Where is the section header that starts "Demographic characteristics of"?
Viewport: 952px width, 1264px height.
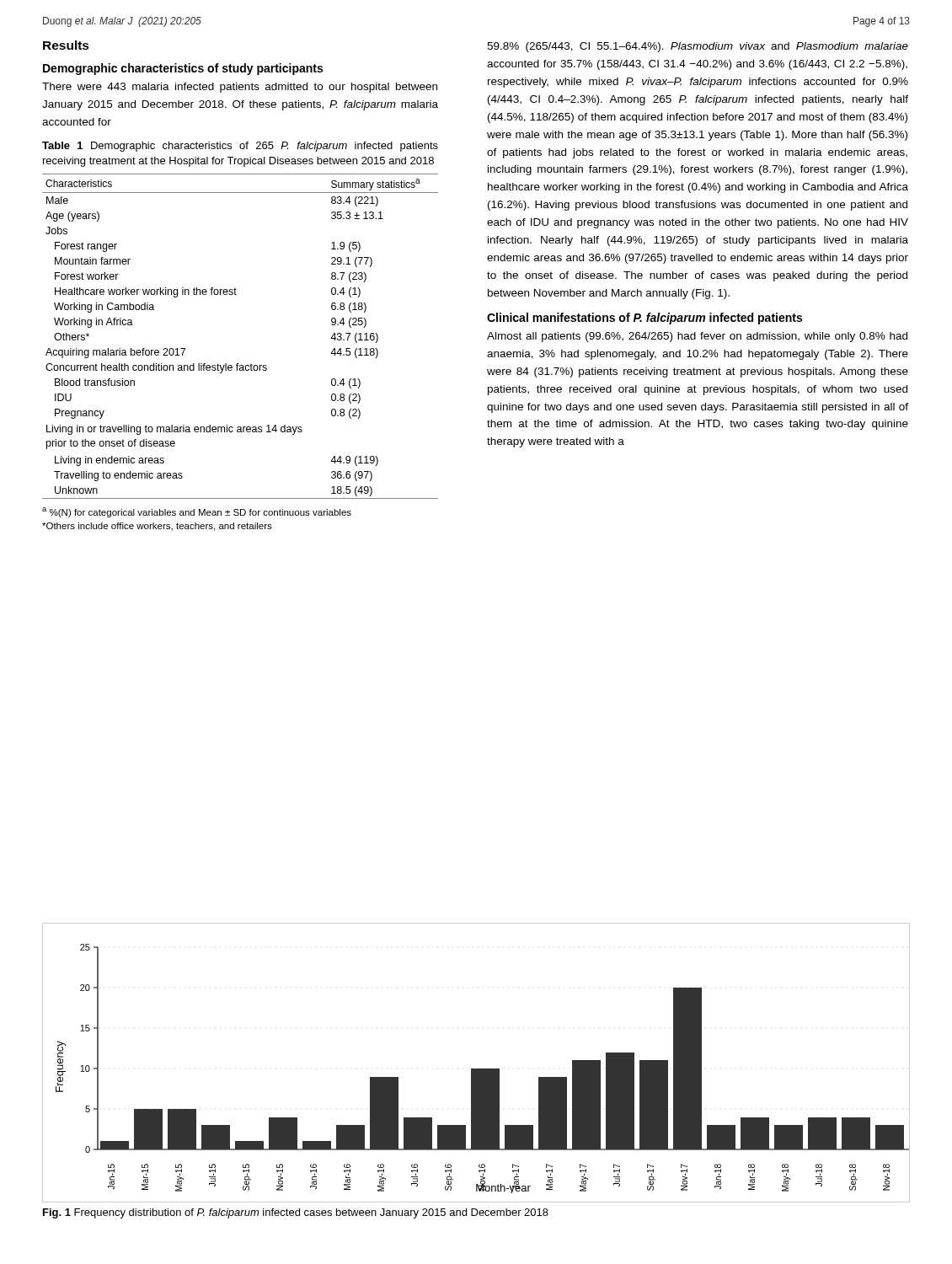coord(240,68)
